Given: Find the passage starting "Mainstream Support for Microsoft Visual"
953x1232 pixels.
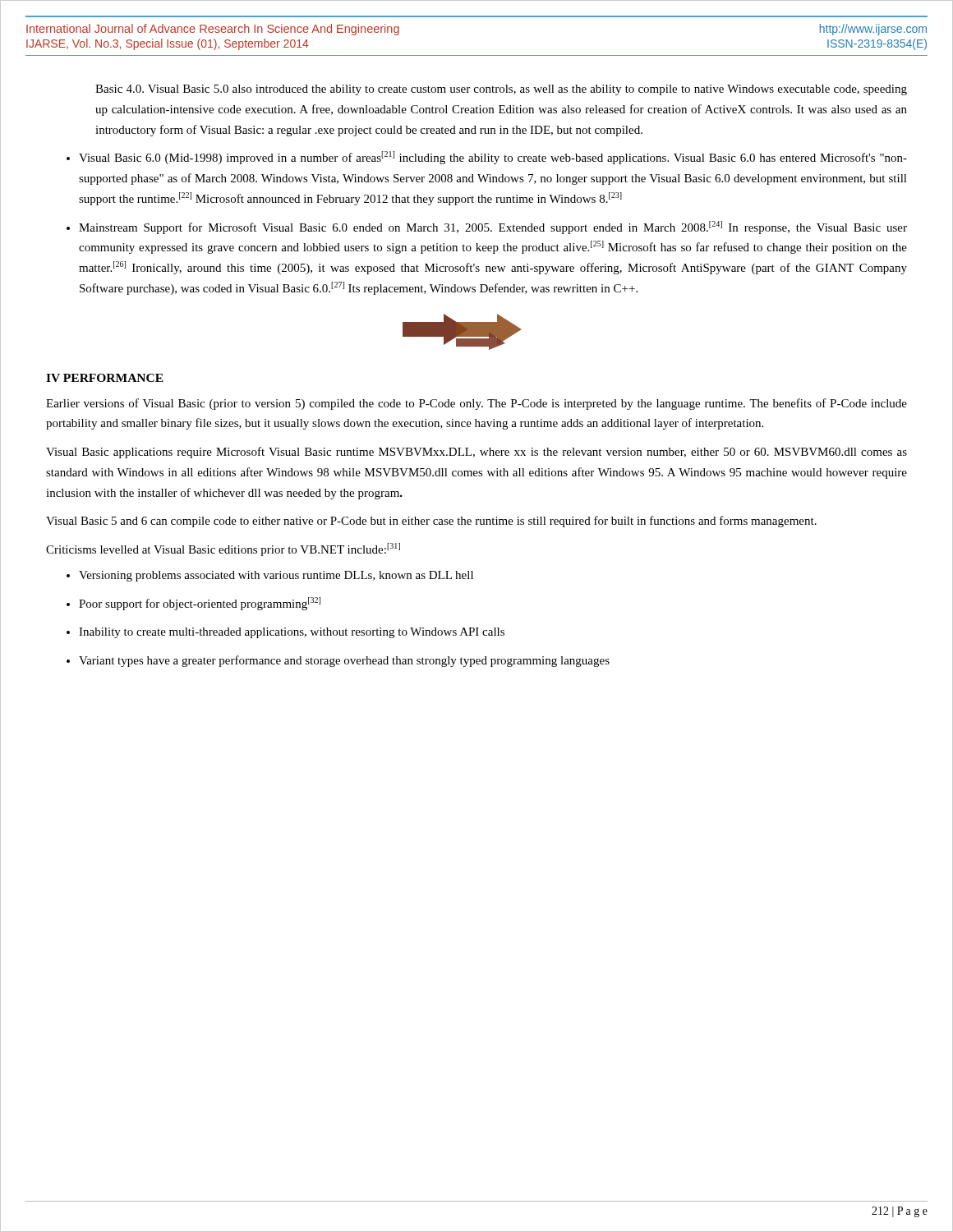Looking at the screenshot, I should [493, 257].
